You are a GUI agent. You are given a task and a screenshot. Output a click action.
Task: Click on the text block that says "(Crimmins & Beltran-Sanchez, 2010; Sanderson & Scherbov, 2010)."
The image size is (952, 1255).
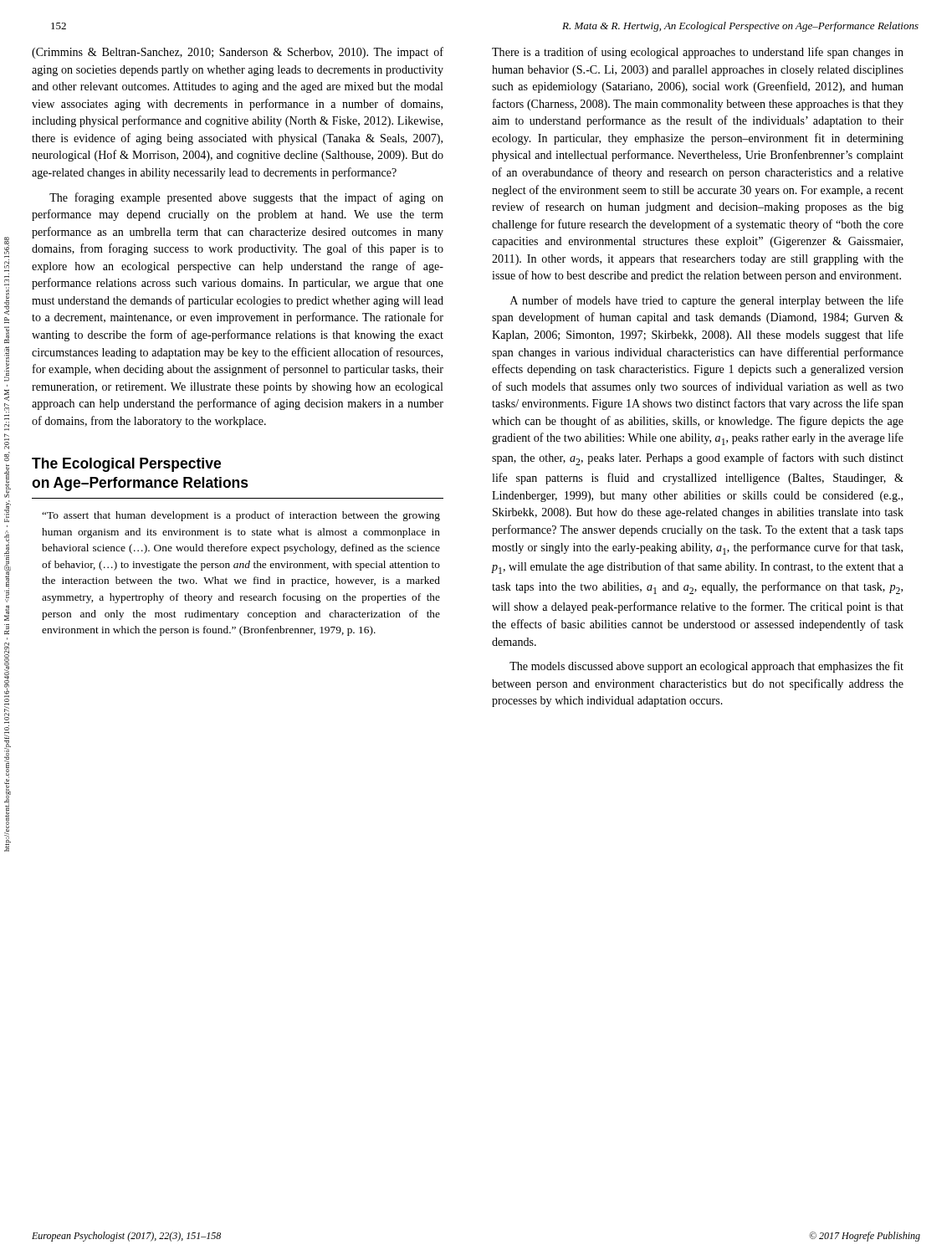click(238, 112)
